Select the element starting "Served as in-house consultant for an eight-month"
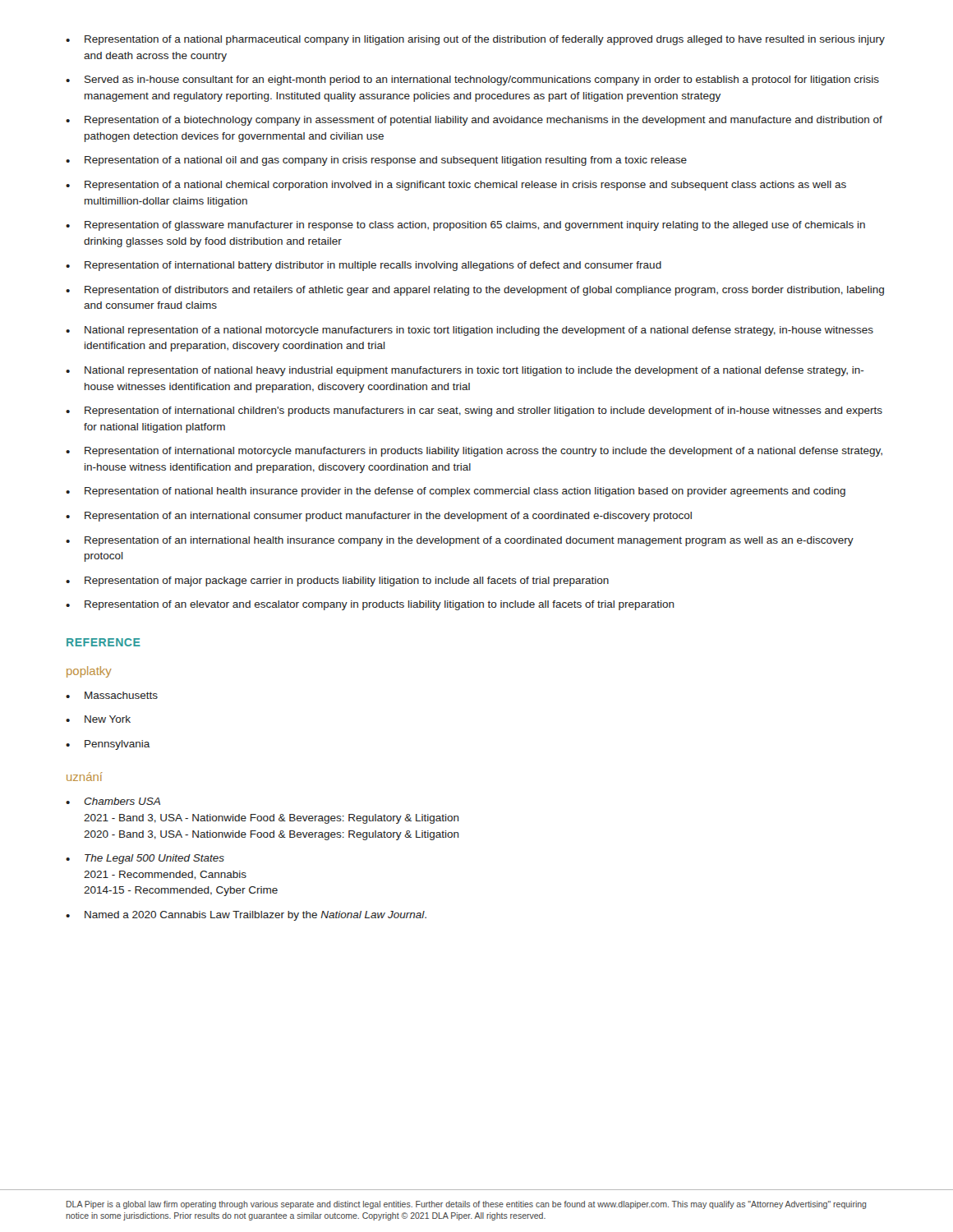 (481, 87)
